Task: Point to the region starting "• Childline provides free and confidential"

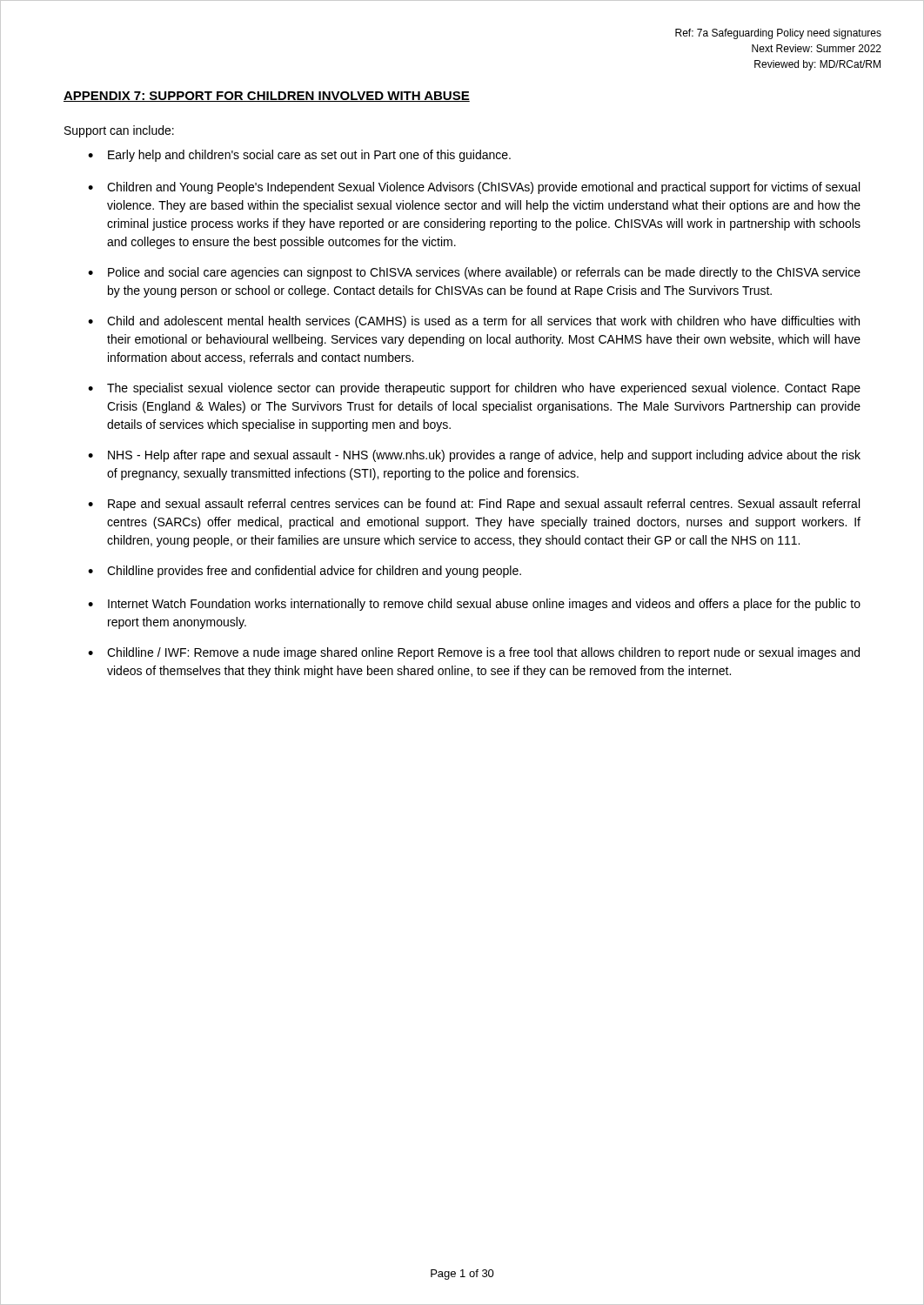Action: (474, 573)
